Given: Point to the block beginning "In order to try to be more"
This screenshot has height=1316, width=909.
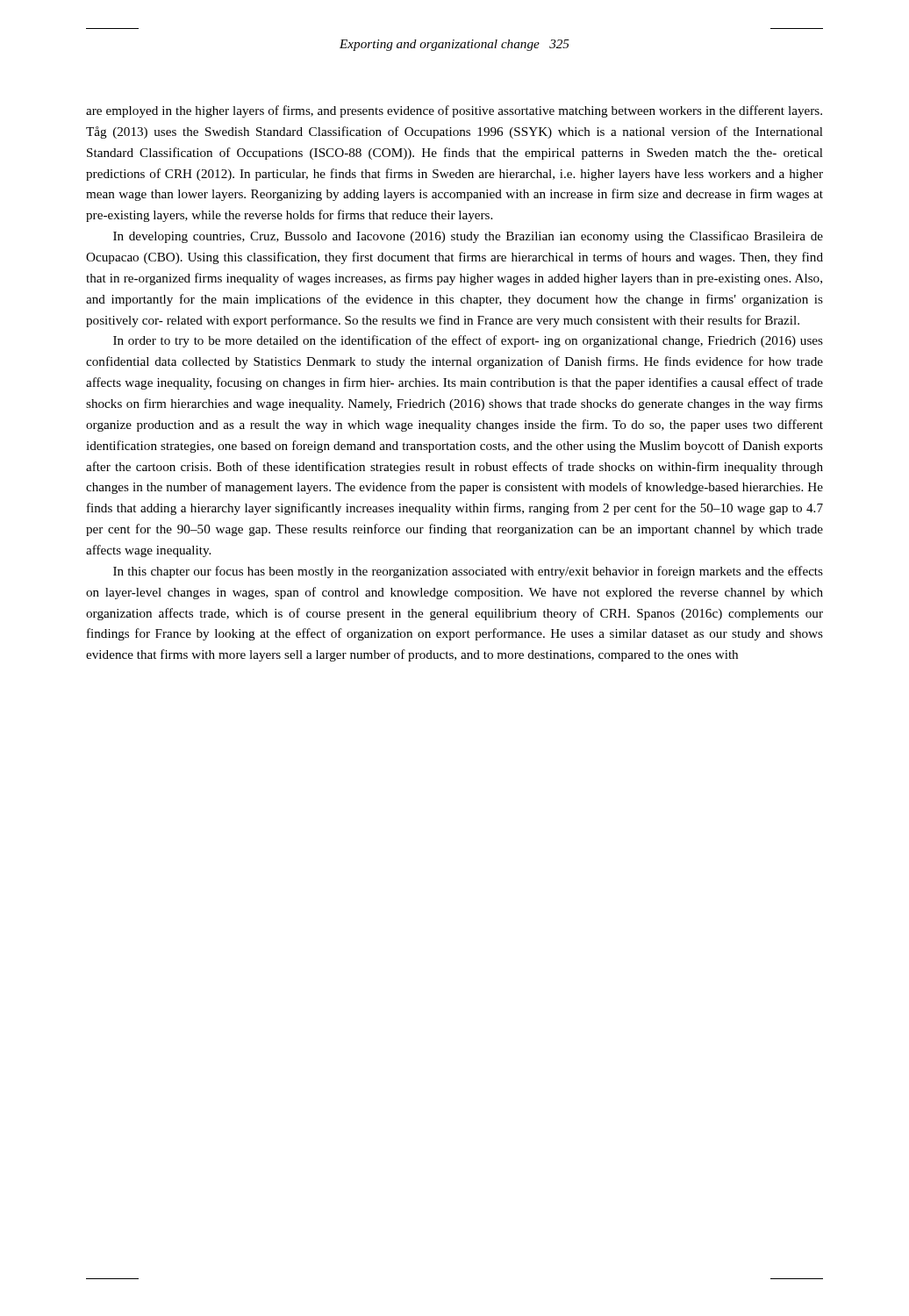Looking at the screenshot, I should click(454, 445).
